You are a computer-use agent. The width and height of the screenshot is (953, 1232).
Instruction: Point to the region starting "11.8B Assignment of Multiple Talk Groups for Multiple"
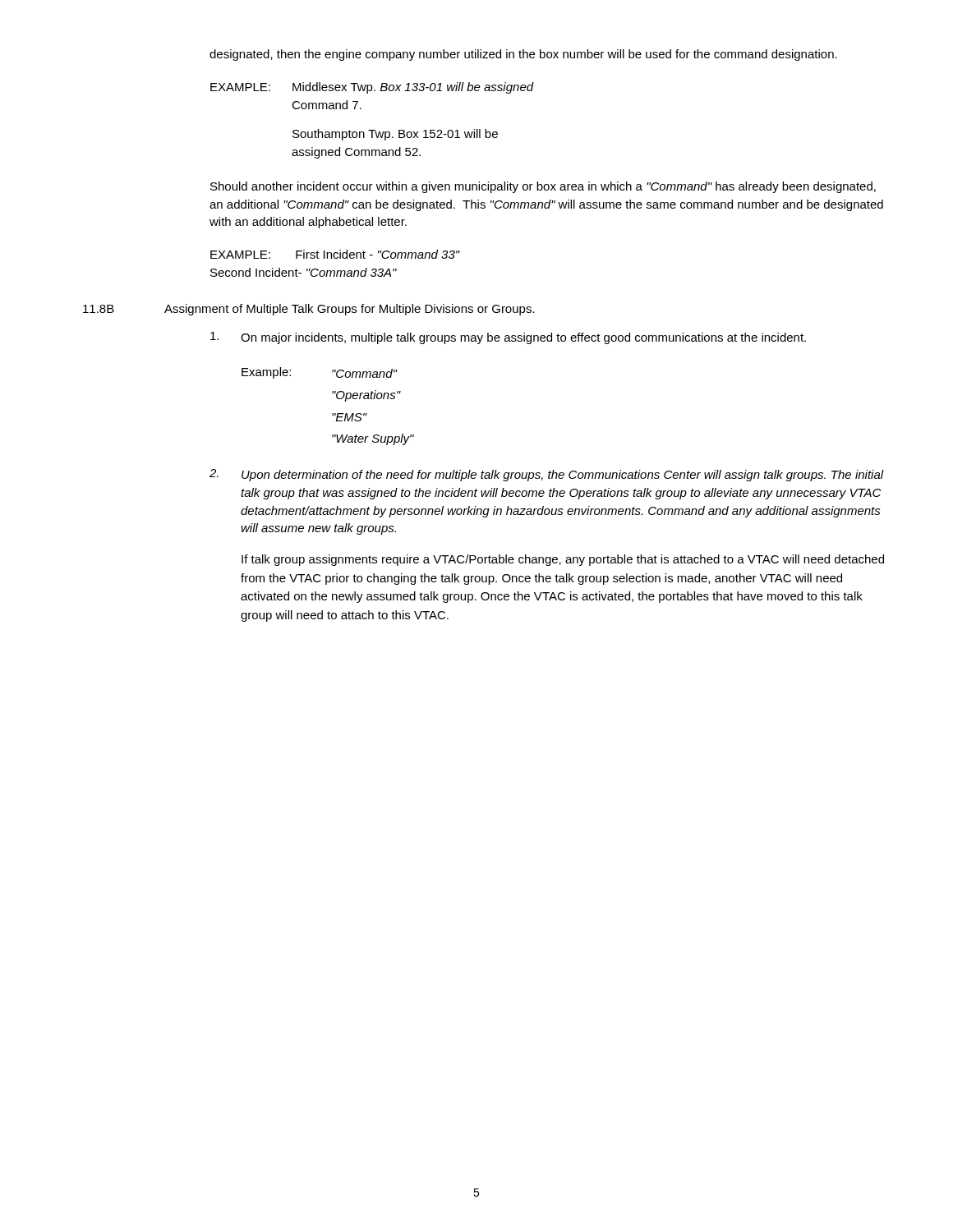[x=309, y=308]
